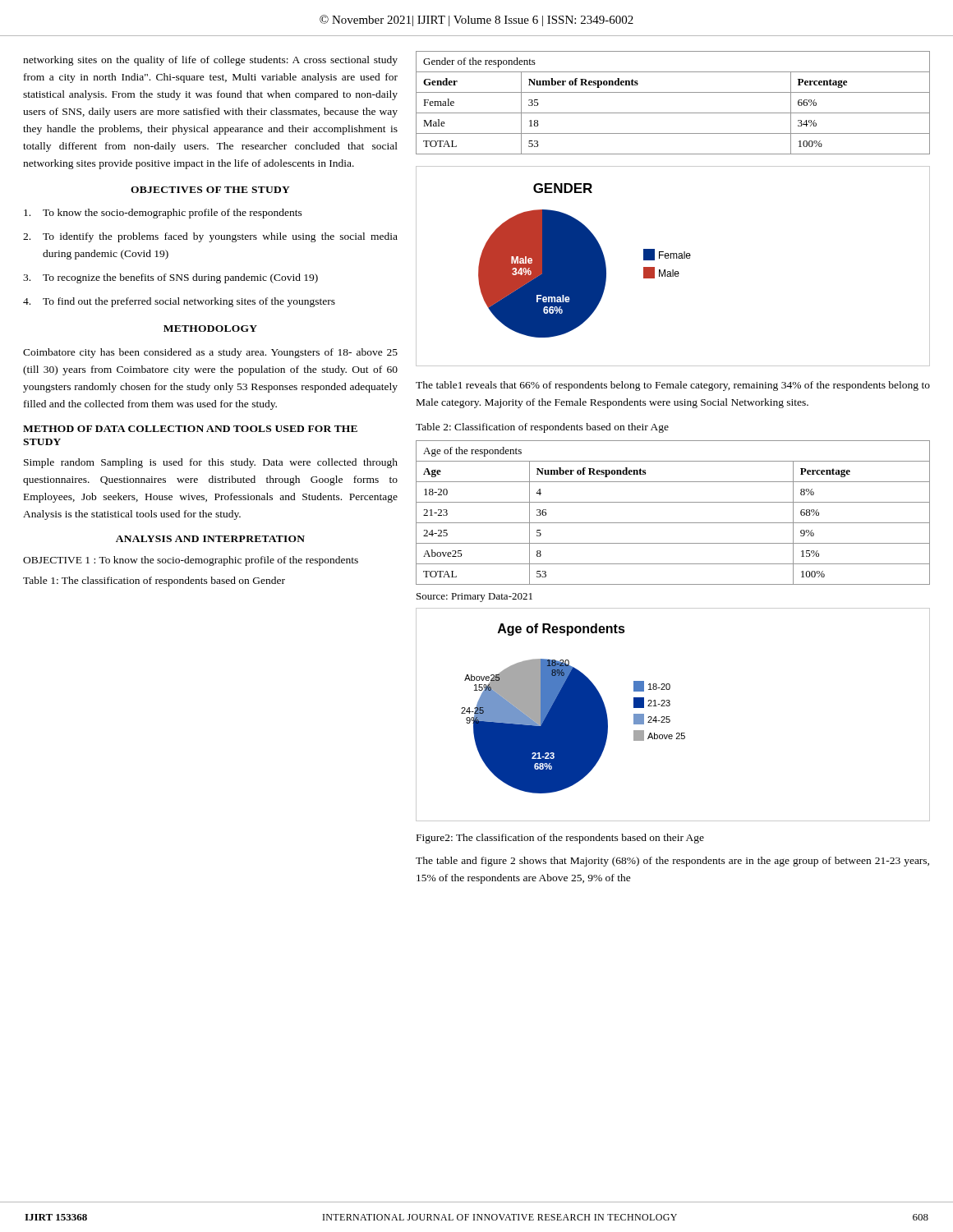This screenshot has width=953, height=1232.
Task: Find the block starting "ANALYSIS AND INTERPRETATION"
Action: click(x=210, y=539)
